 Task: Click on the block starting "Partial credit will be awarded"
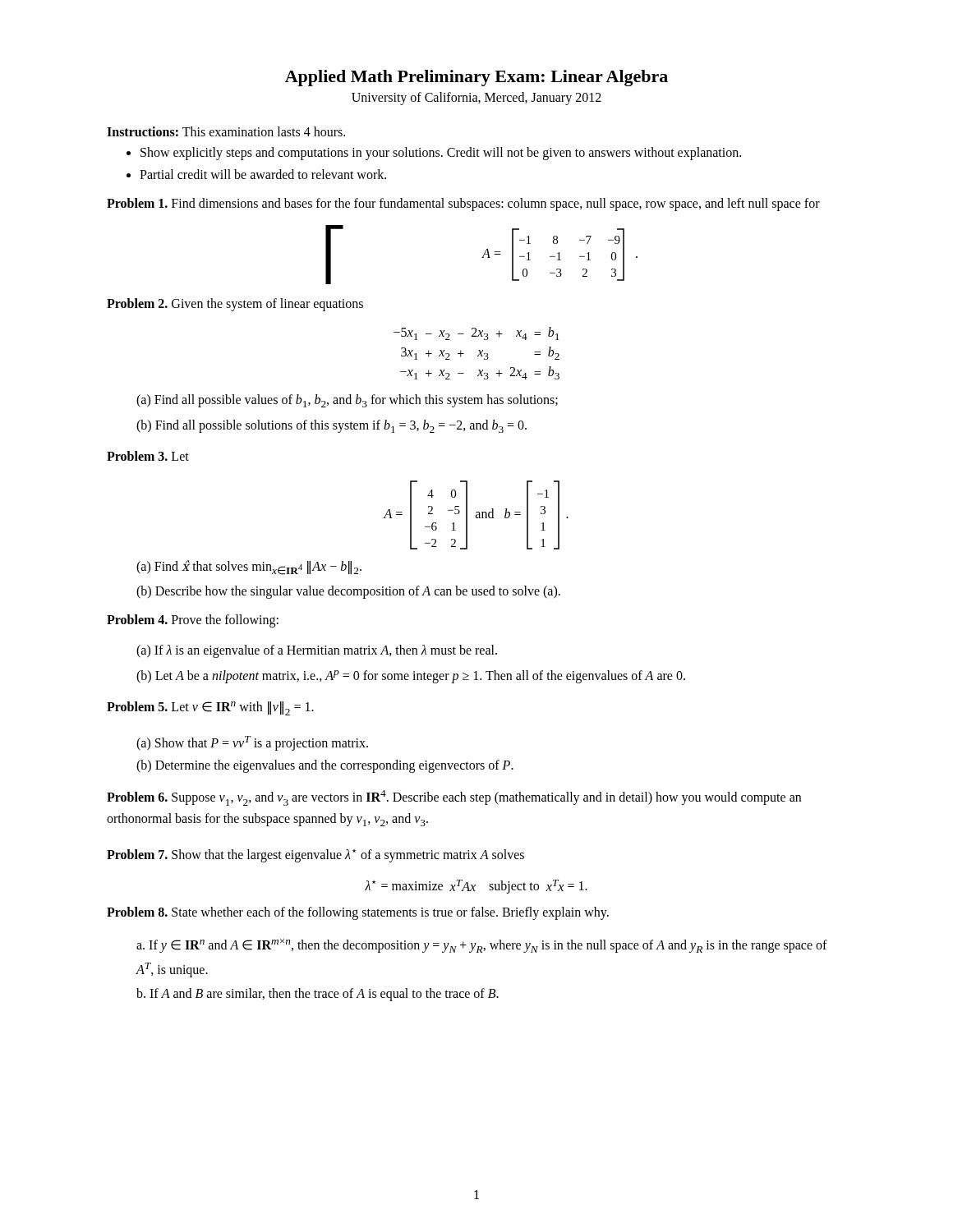tap(263, 175)
